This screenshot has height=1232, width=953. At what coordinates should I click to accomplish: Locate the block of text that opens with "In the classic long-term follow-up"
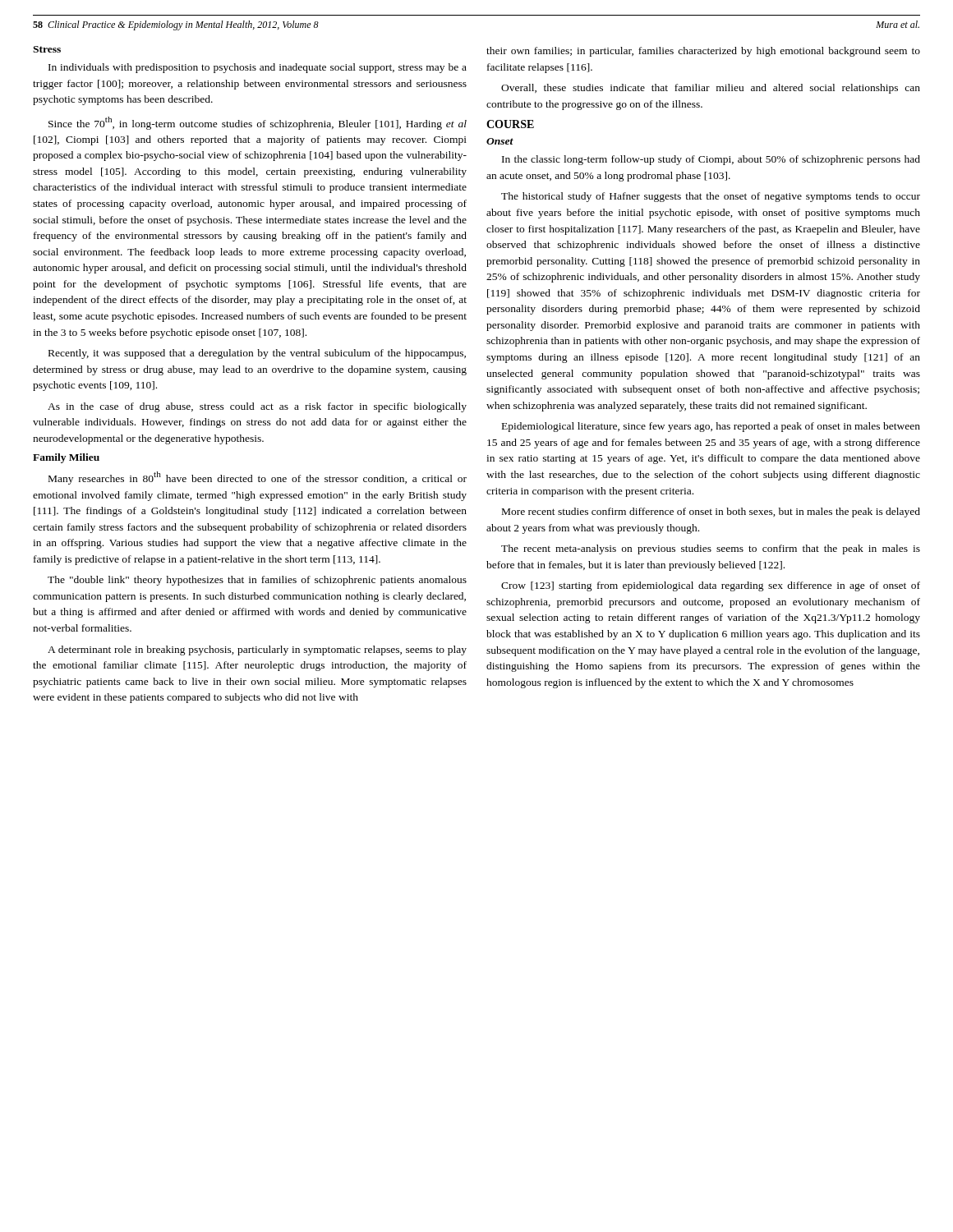[703, 421]
